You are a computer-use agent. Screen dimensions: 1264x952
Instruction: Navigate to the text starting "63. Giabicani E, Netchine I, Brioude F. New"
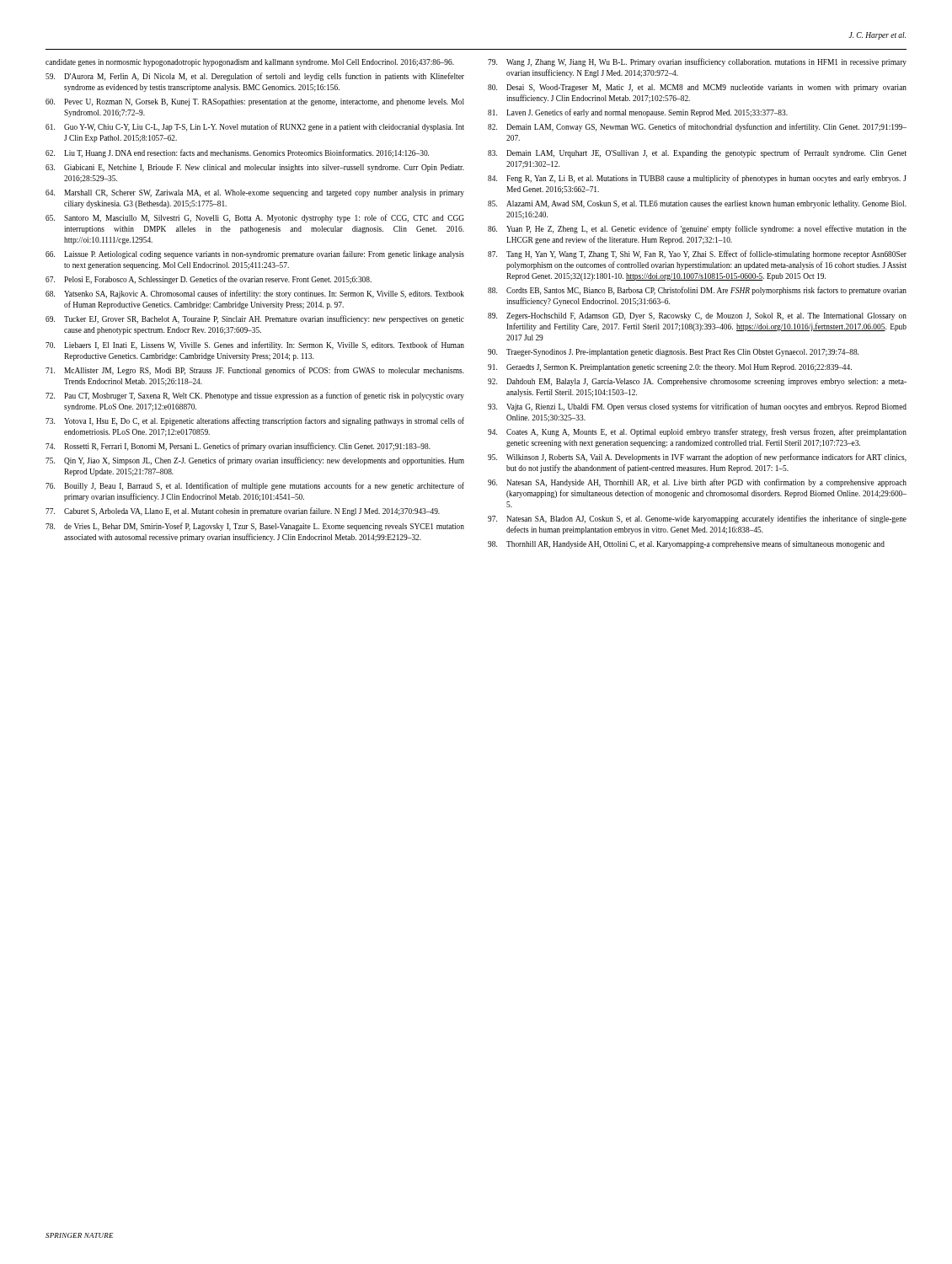[x=255, y=173]
